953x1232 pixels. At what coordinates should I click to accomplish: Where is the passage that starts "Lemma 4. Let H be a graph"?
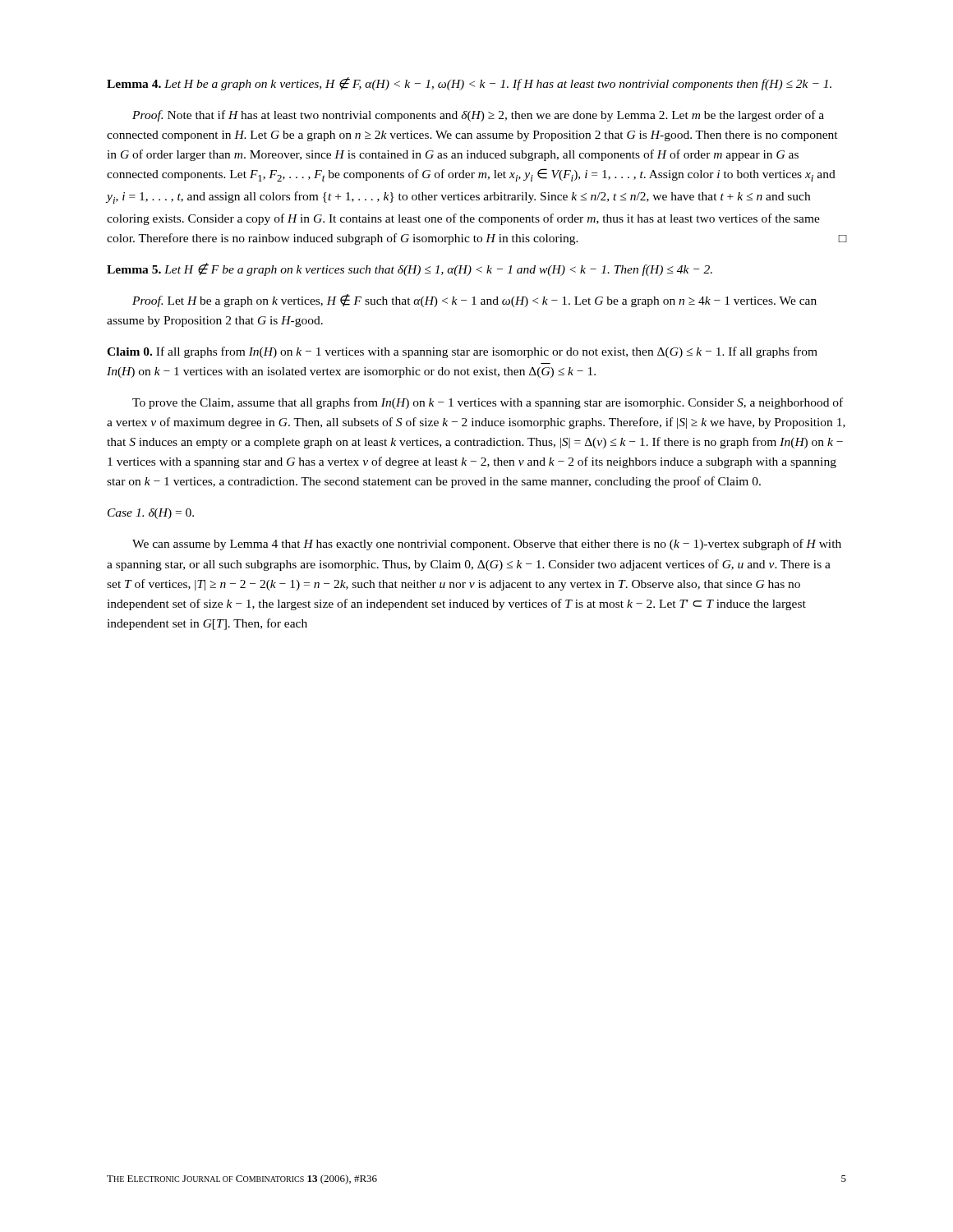coord(470,83)
